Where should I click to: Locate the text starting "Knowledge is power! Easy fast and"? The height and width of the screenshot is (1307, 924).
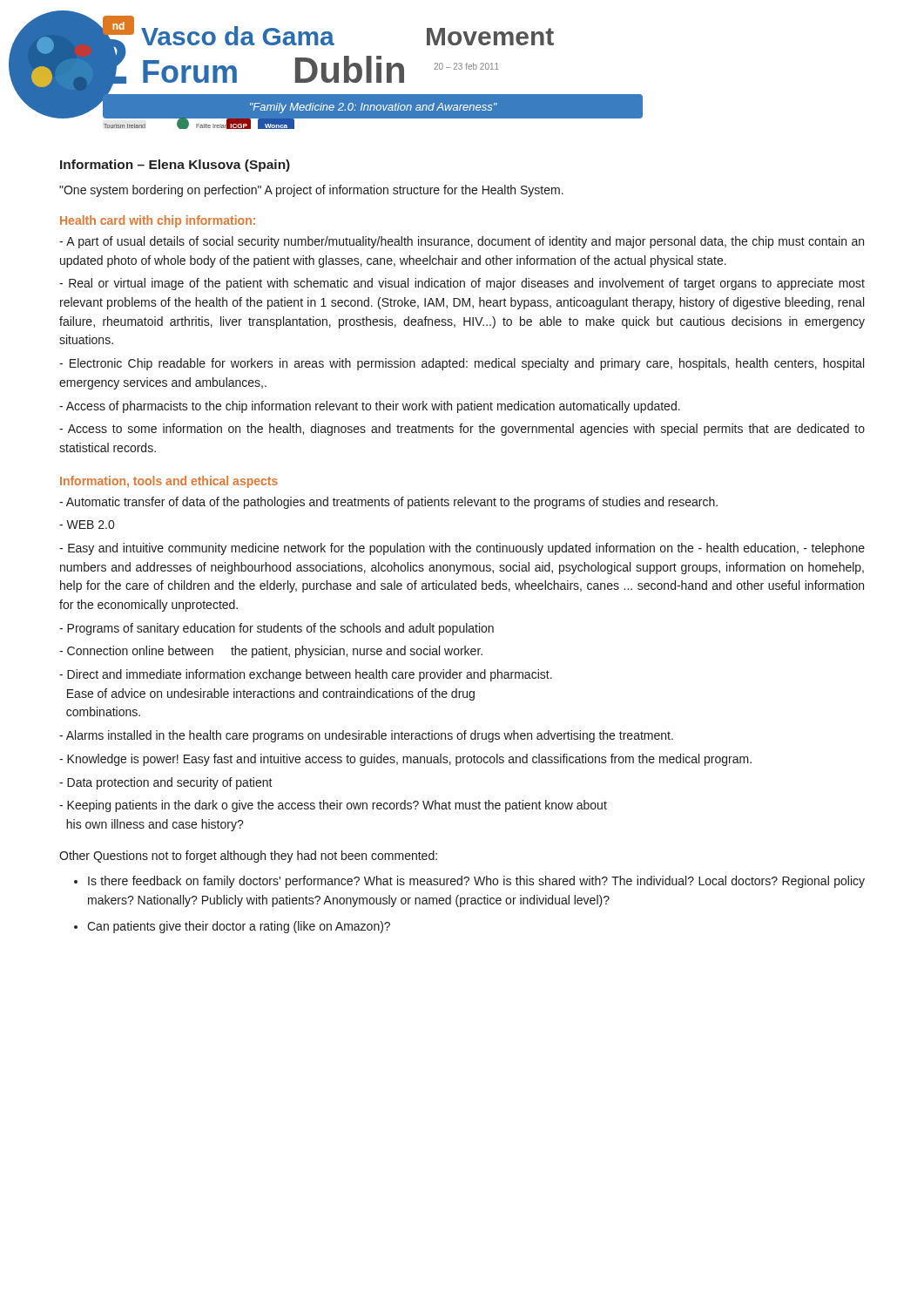click(406, 759)
